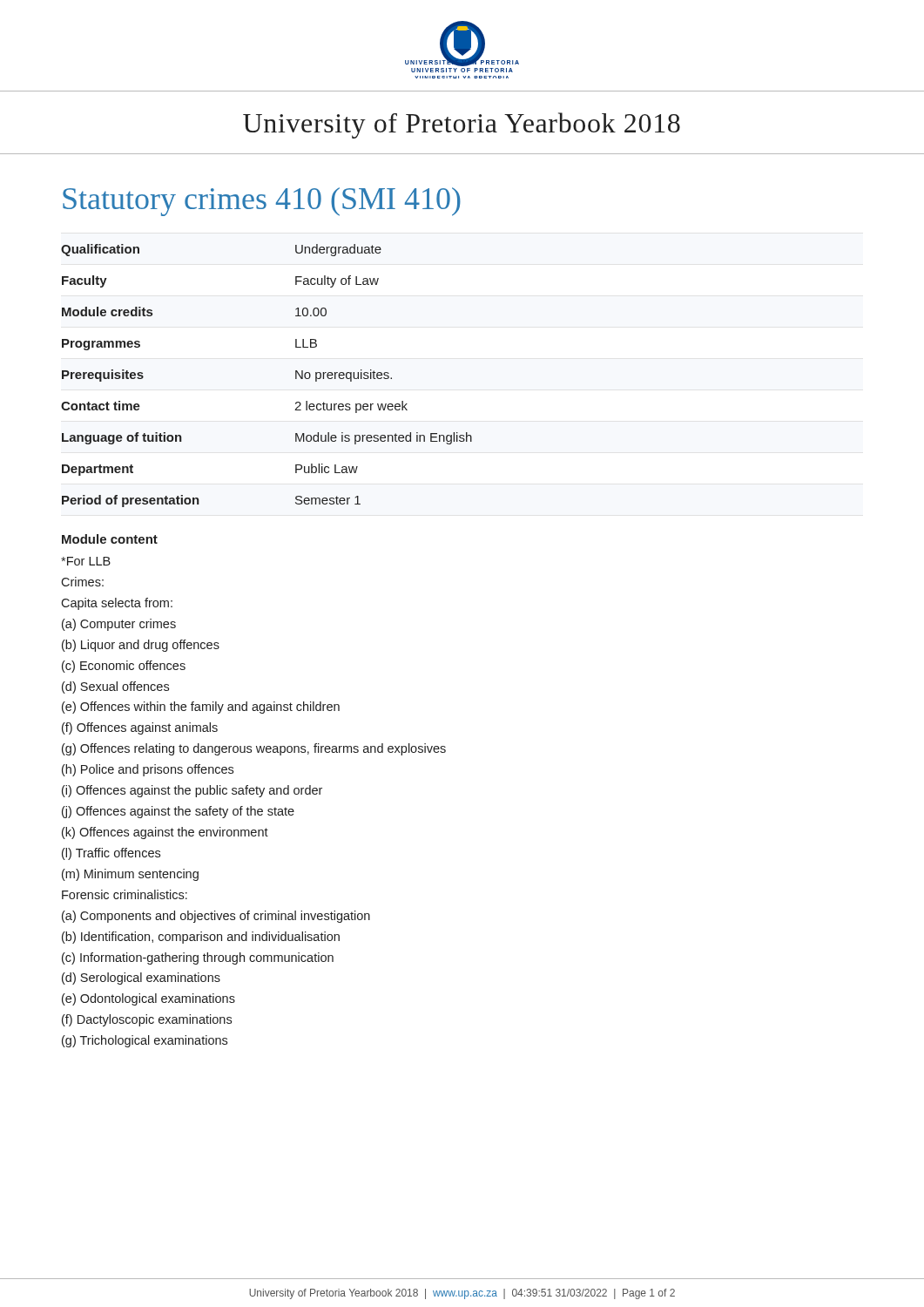Select the logo
Viewport: 924px width, 1307px height.
(x=462, y=46)
